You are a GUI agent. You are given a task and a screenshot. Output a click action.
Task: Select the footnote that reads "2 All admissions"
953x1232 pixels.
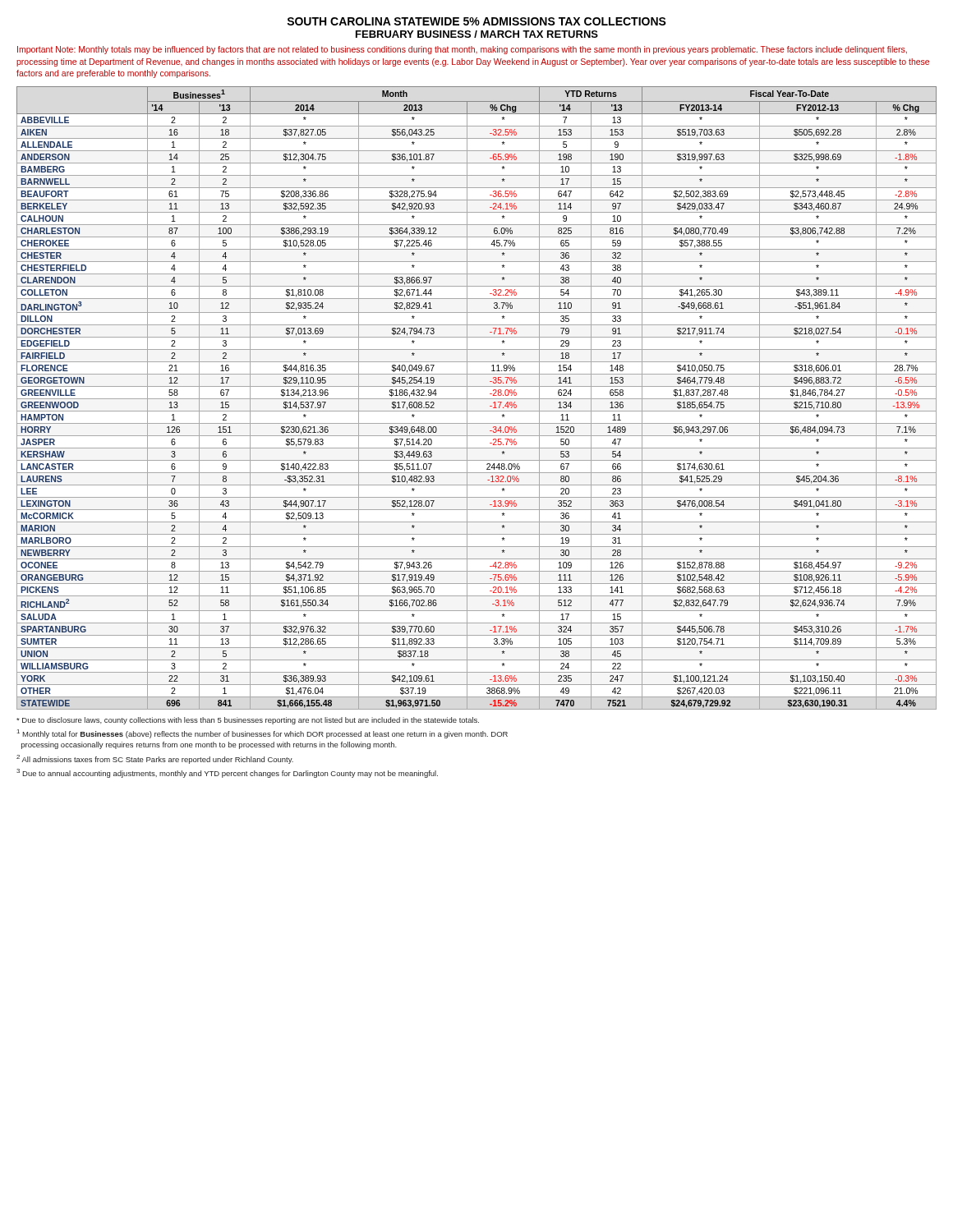tap(155, 759)
